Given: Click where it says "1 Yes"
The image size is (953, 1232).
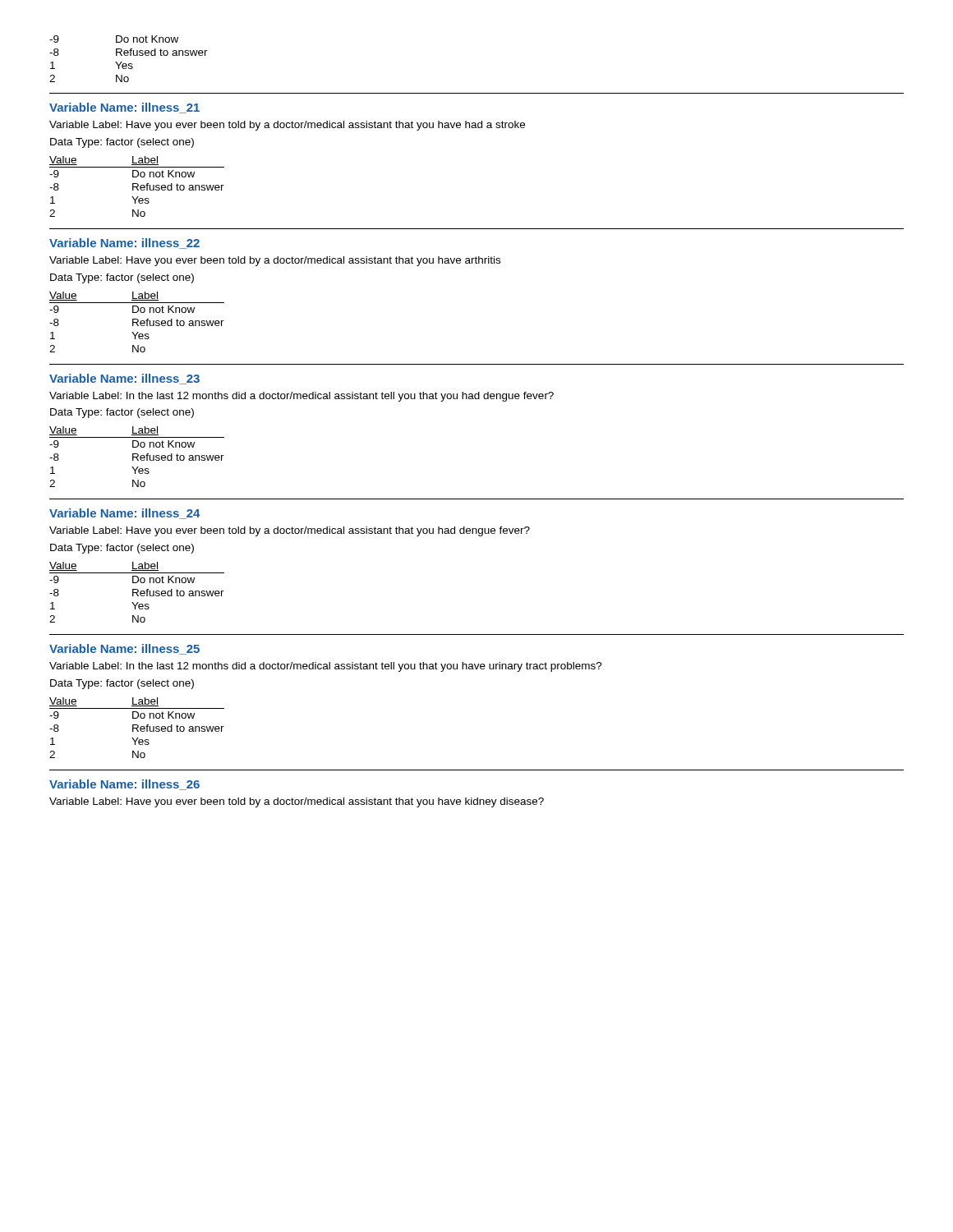Looking at the screenshot, I should pyautogui.click(x=52, y=65).
